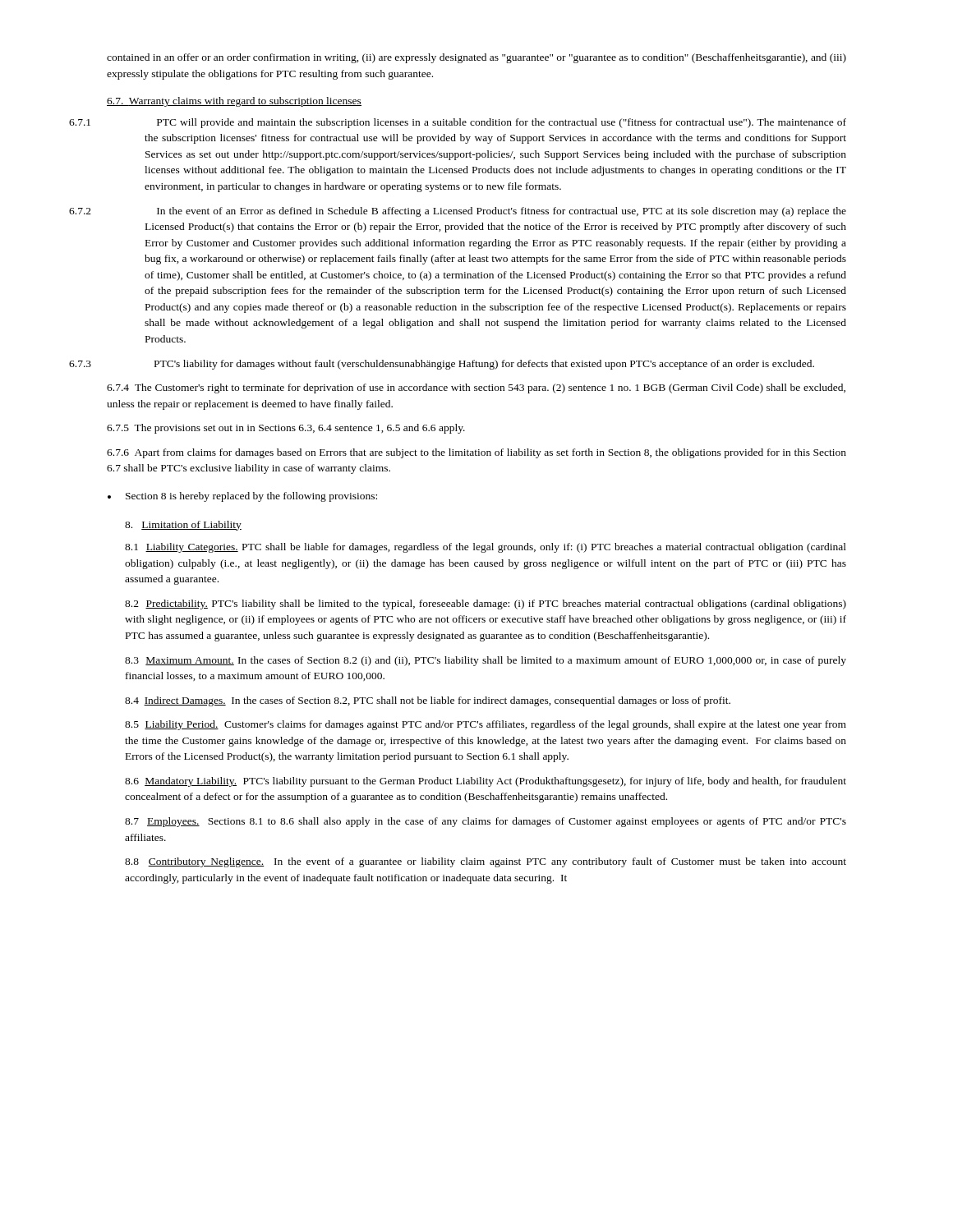This screenshot has width=953, height=1232.
Task: Navigate to the text block starting "8 Contributory Negligence. In"
Action: (x=486, y=869)
